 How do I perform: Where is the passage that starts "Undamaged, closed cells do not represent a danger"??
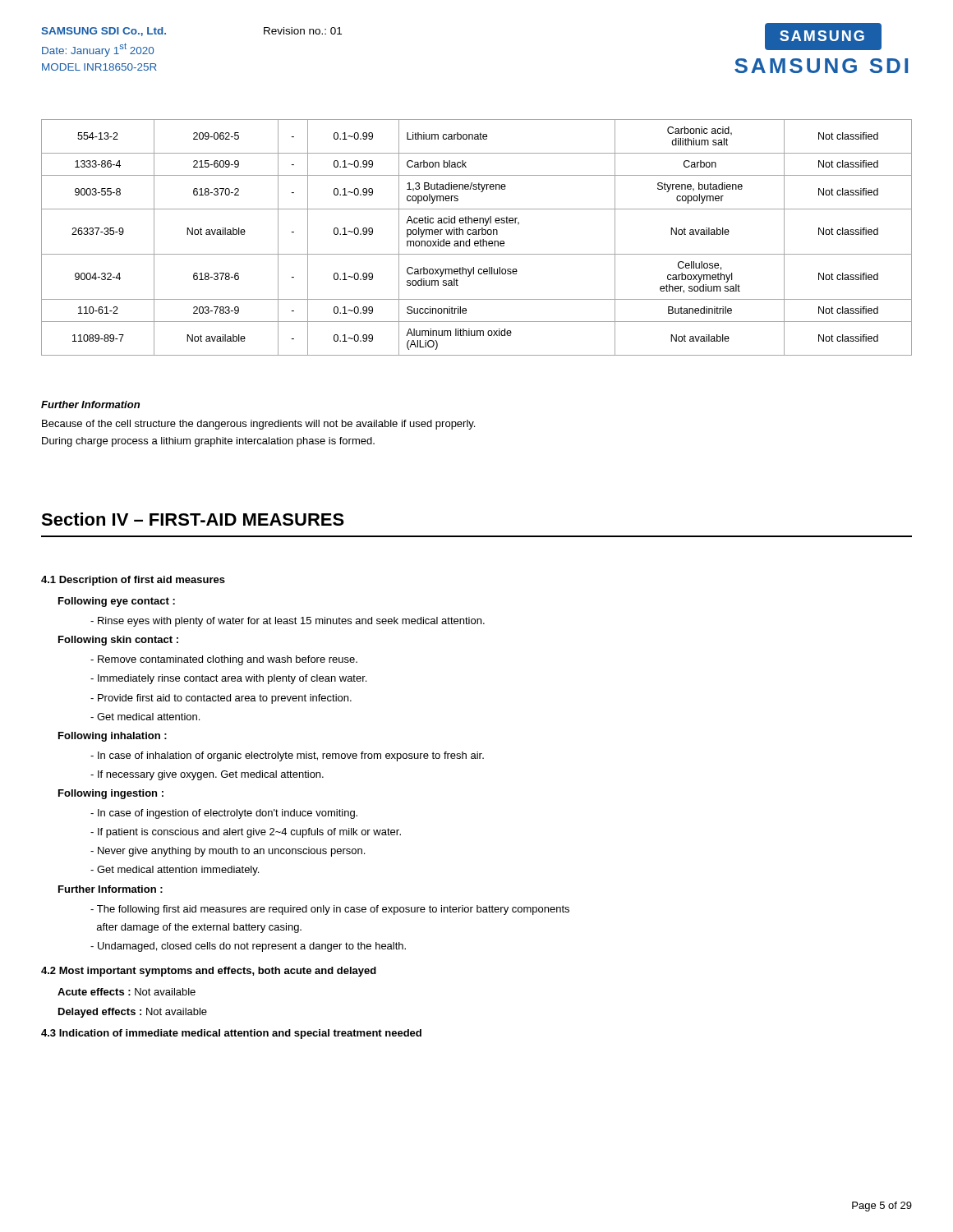(x=249, y=946)
